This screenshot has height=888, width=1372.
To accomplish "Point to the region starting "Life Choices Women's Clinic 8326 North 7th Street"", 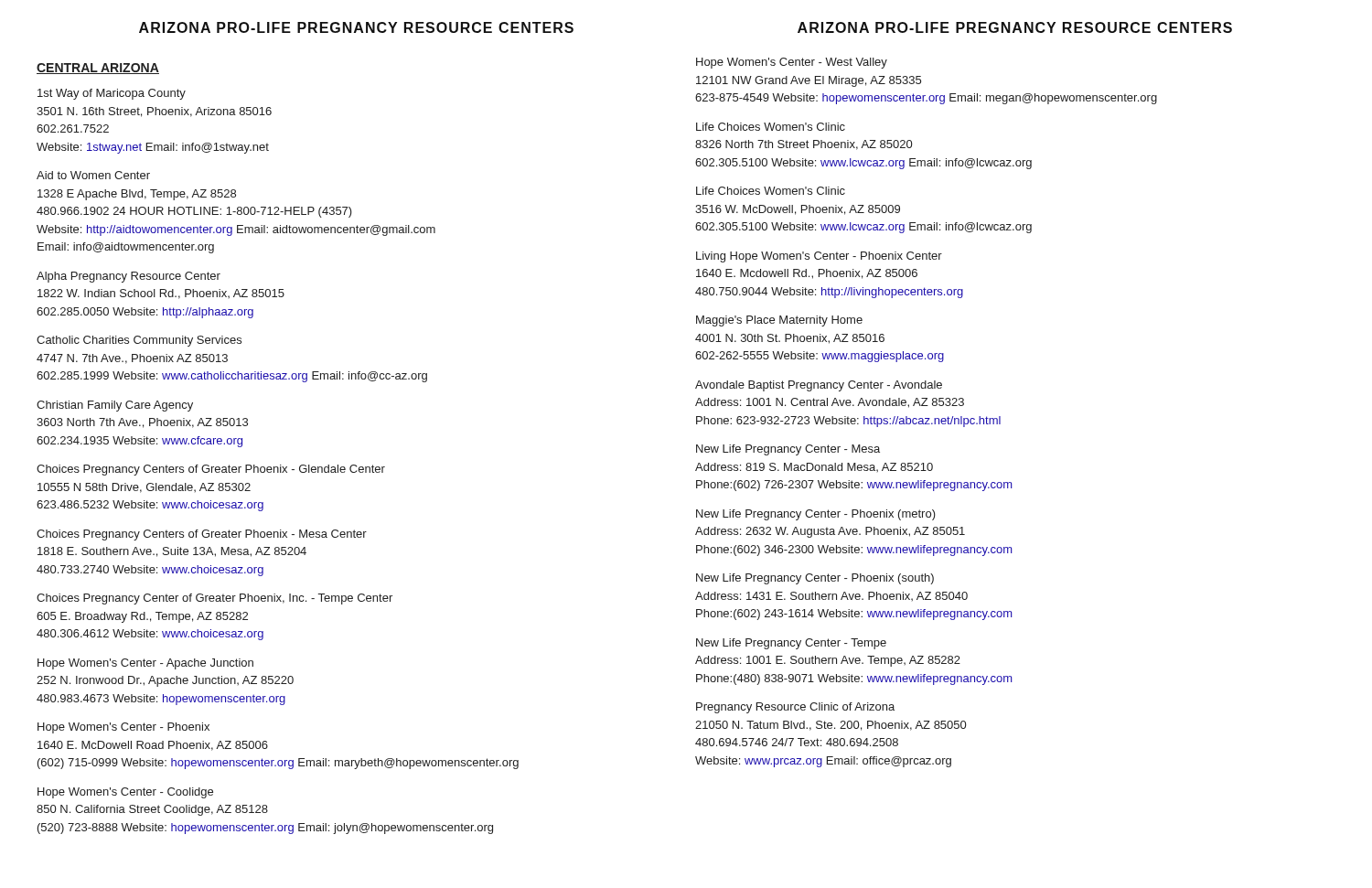I will pyautogui.click(x=864, y=144).
